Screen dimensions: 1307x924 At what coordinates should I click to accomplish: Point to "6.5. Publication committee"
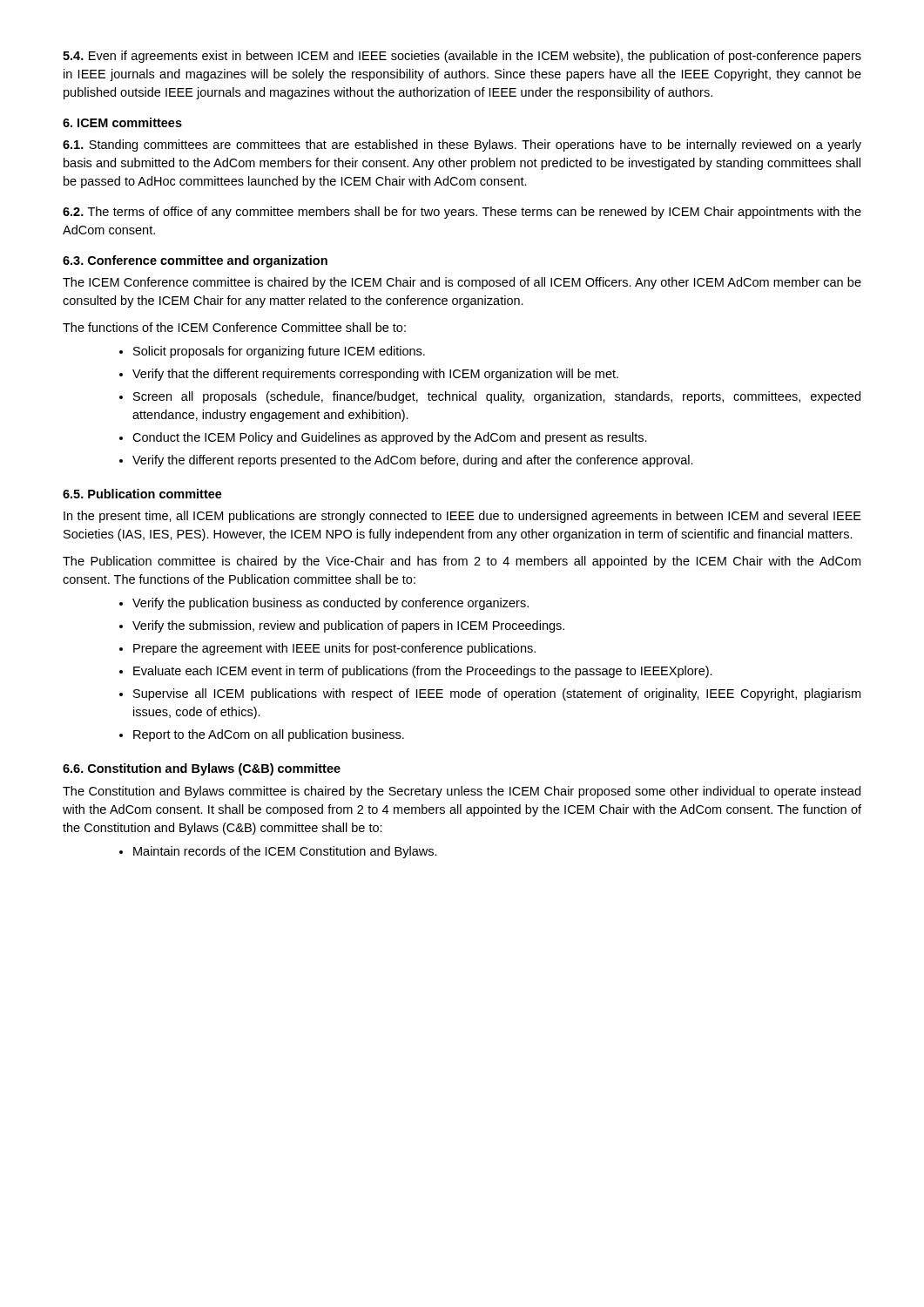pyautogui.click(x=142, y=494)
